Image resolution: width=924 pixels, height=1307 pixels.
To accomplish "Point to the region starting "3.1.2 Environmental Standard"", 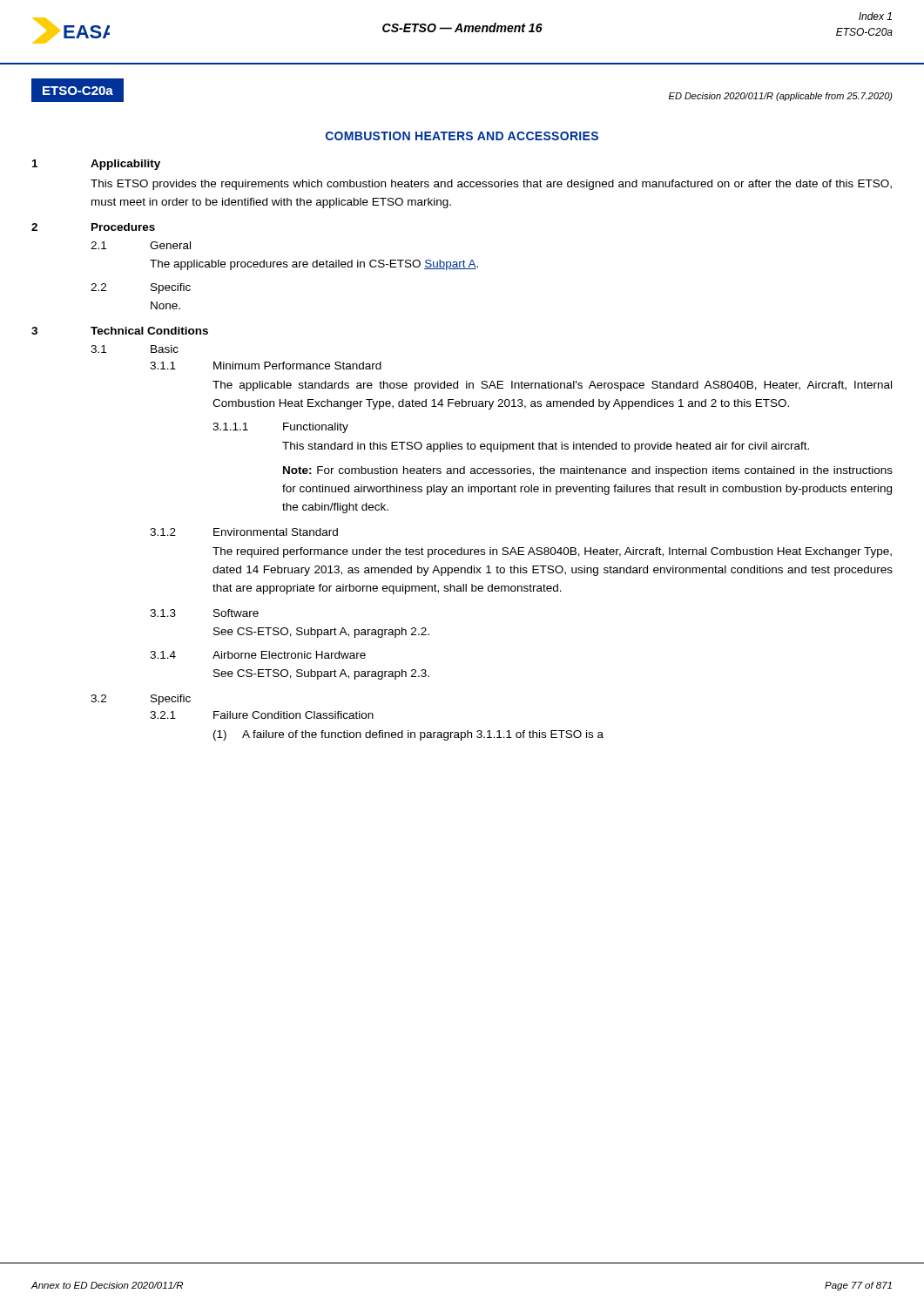I will click(x=244, y=532).
